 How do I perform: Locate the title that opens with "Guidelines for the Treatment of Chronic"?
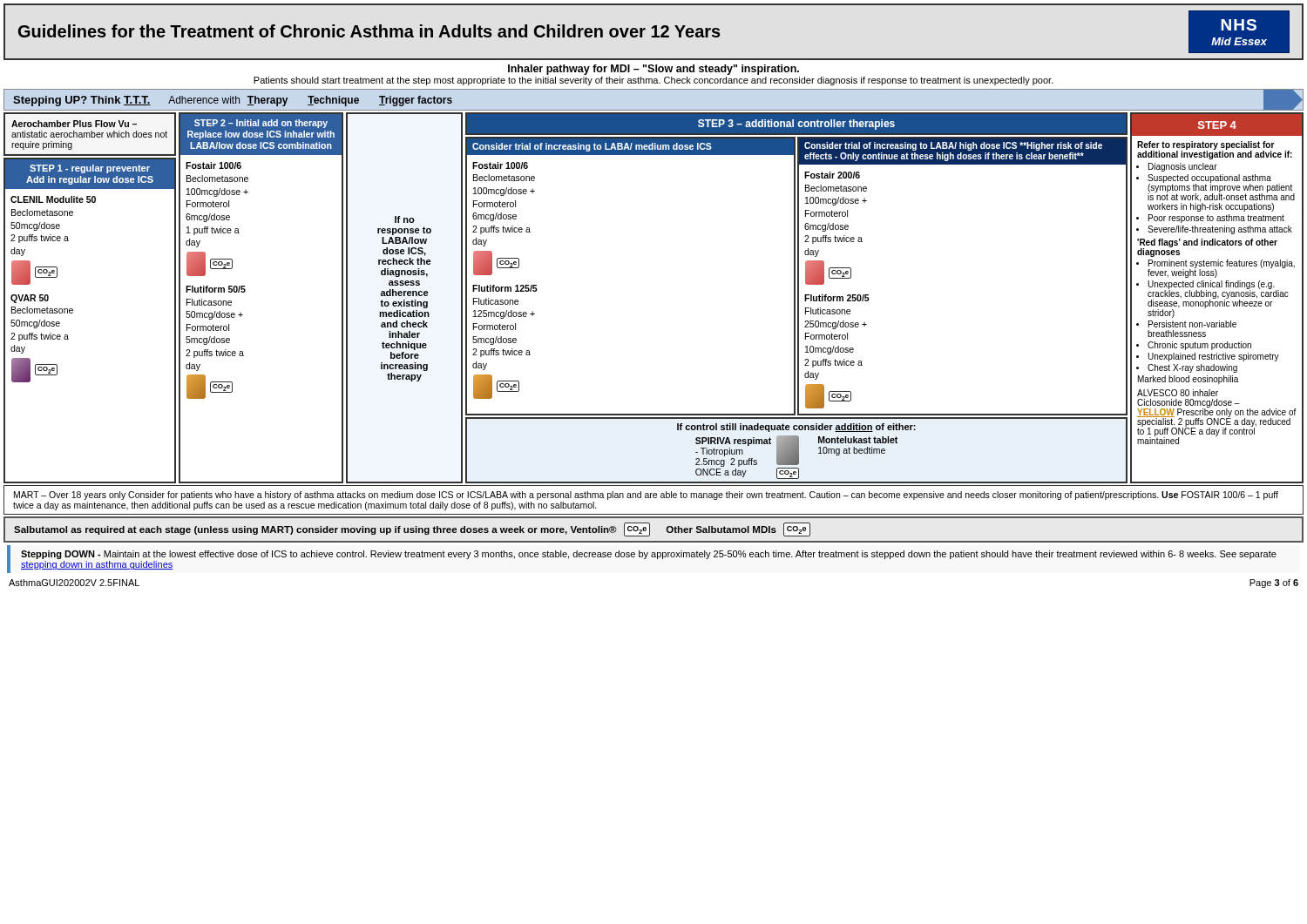(369, 31)
